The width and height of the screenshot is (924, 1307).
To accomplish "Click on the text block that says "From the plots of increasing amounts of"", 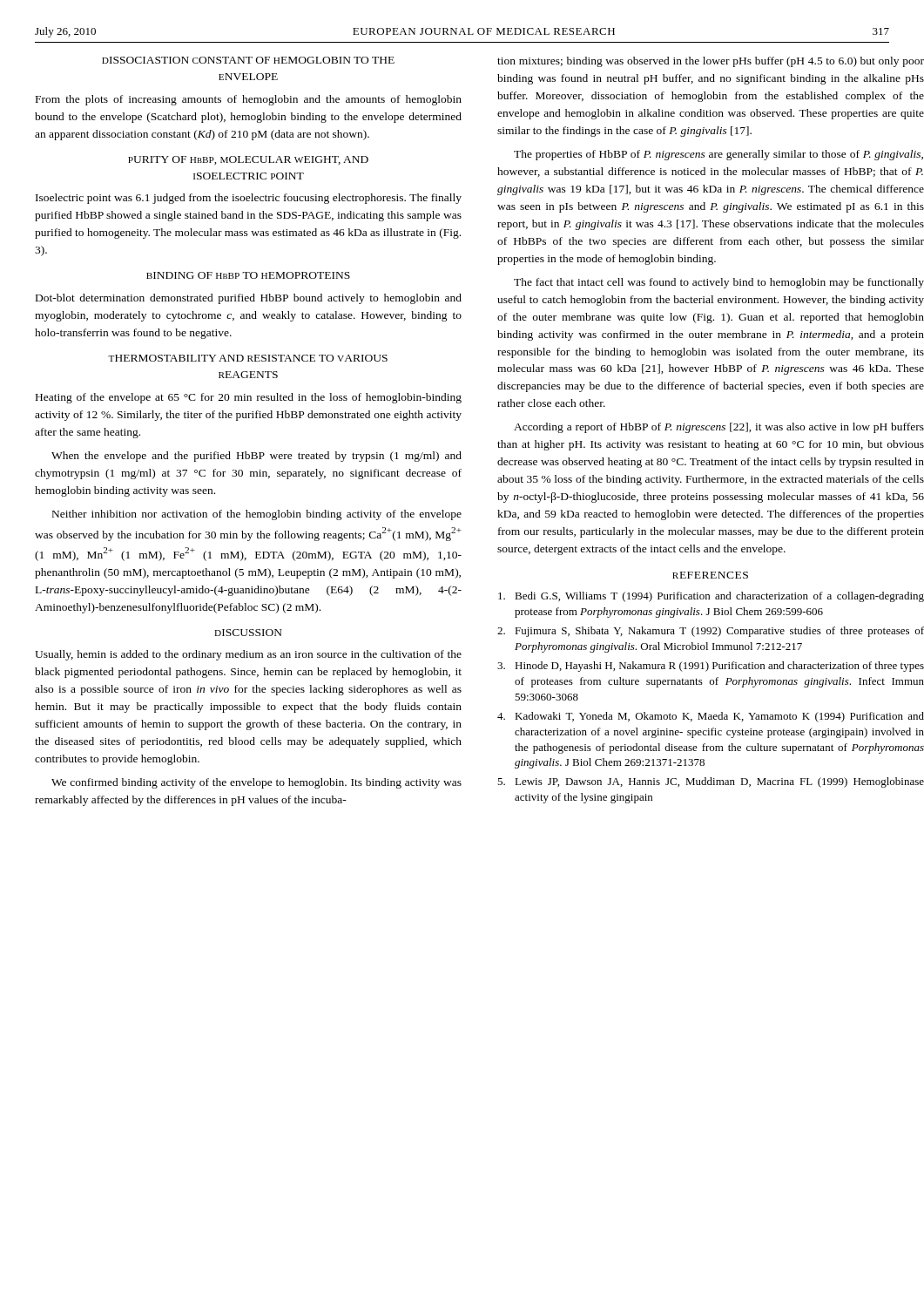I will pos(248,117).
